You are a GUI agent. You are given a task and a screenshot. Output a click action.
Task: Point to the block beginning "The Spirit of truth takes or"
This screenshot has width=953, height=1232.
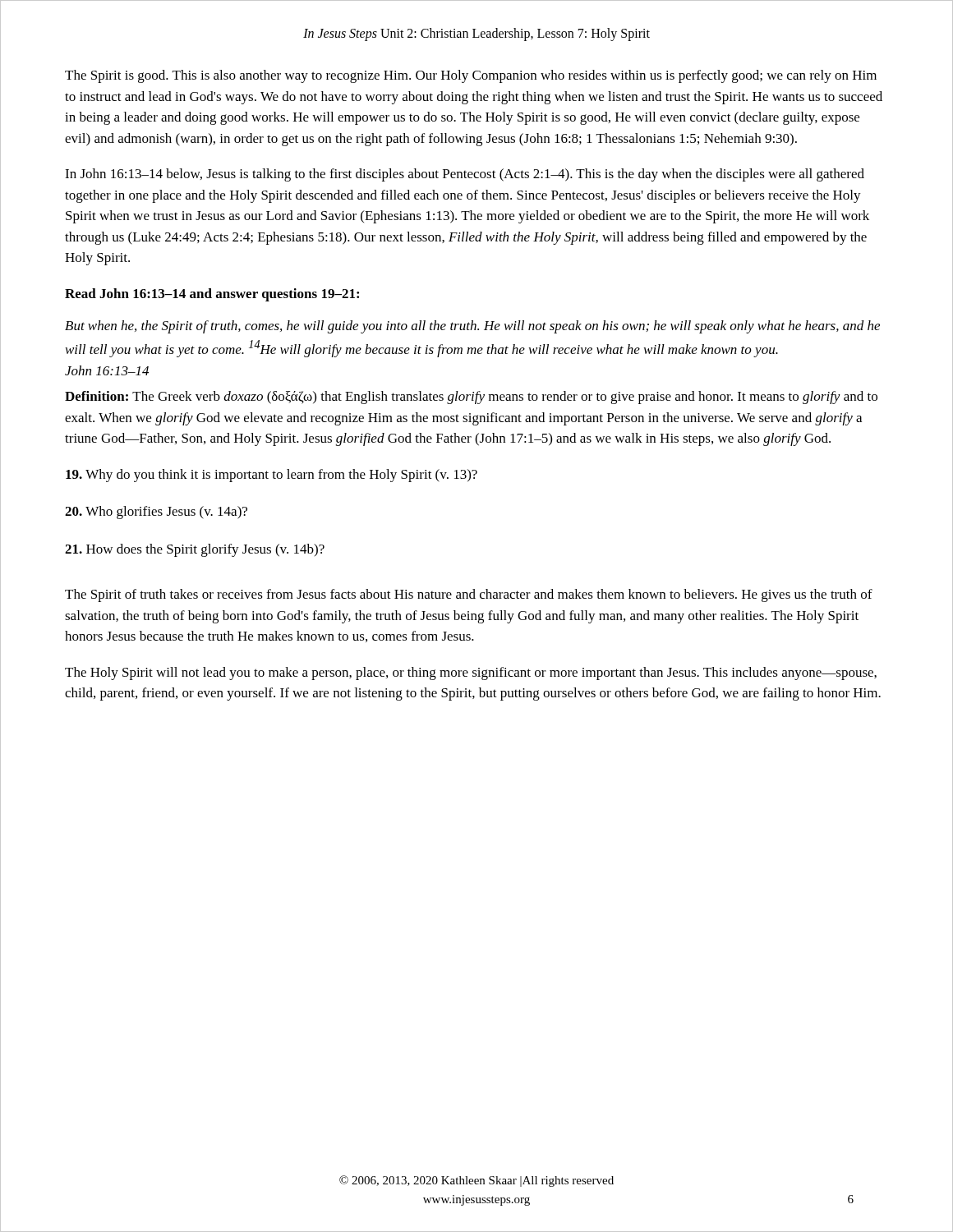point(468,615)
